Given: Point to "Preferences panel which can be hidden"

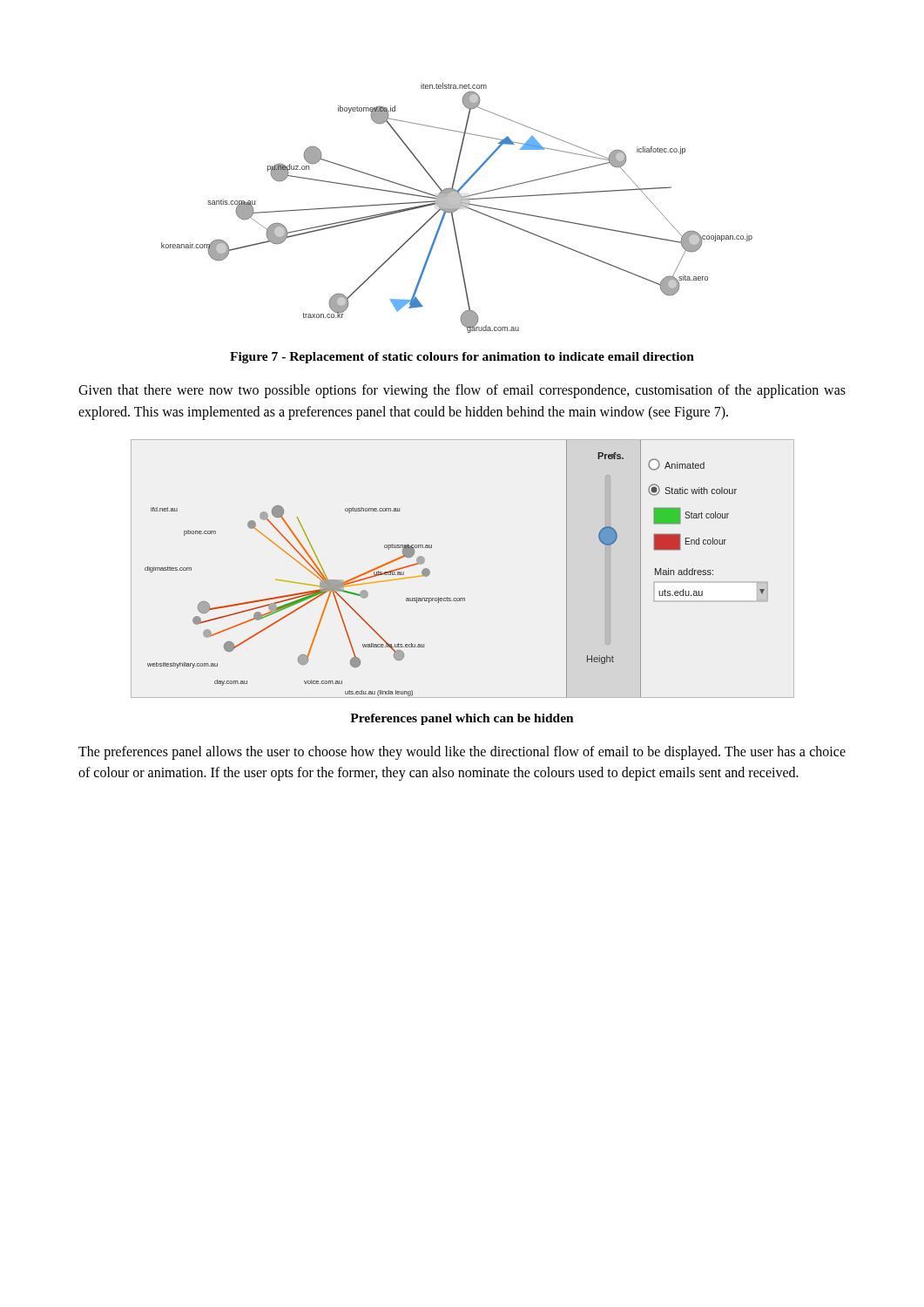Looking at the screenshot, I should click(462, 717).
